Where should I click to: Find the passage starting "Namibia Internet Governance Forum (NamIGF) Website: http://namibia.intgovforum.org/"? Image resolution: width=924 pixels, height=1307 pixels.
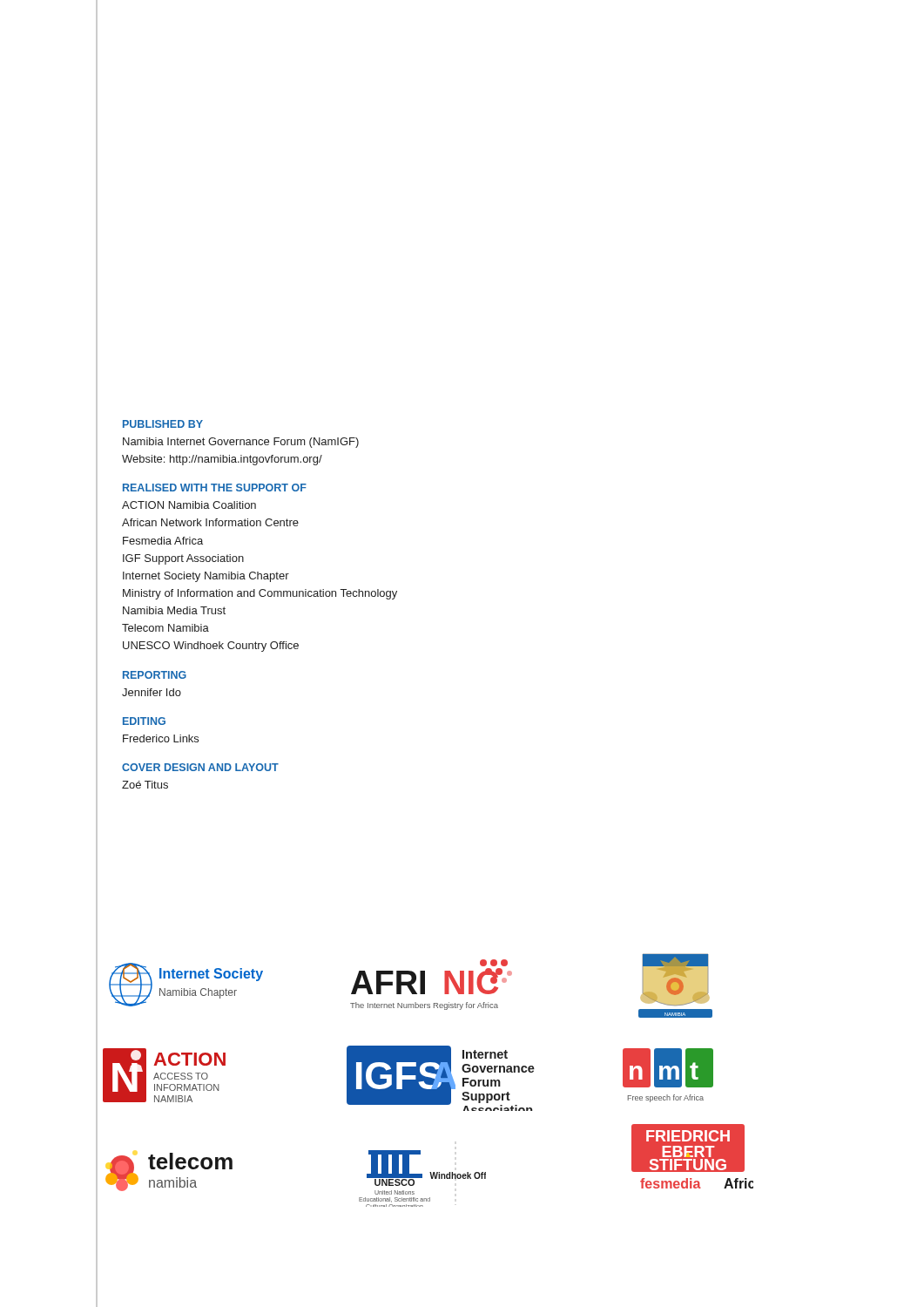(241, 450)
